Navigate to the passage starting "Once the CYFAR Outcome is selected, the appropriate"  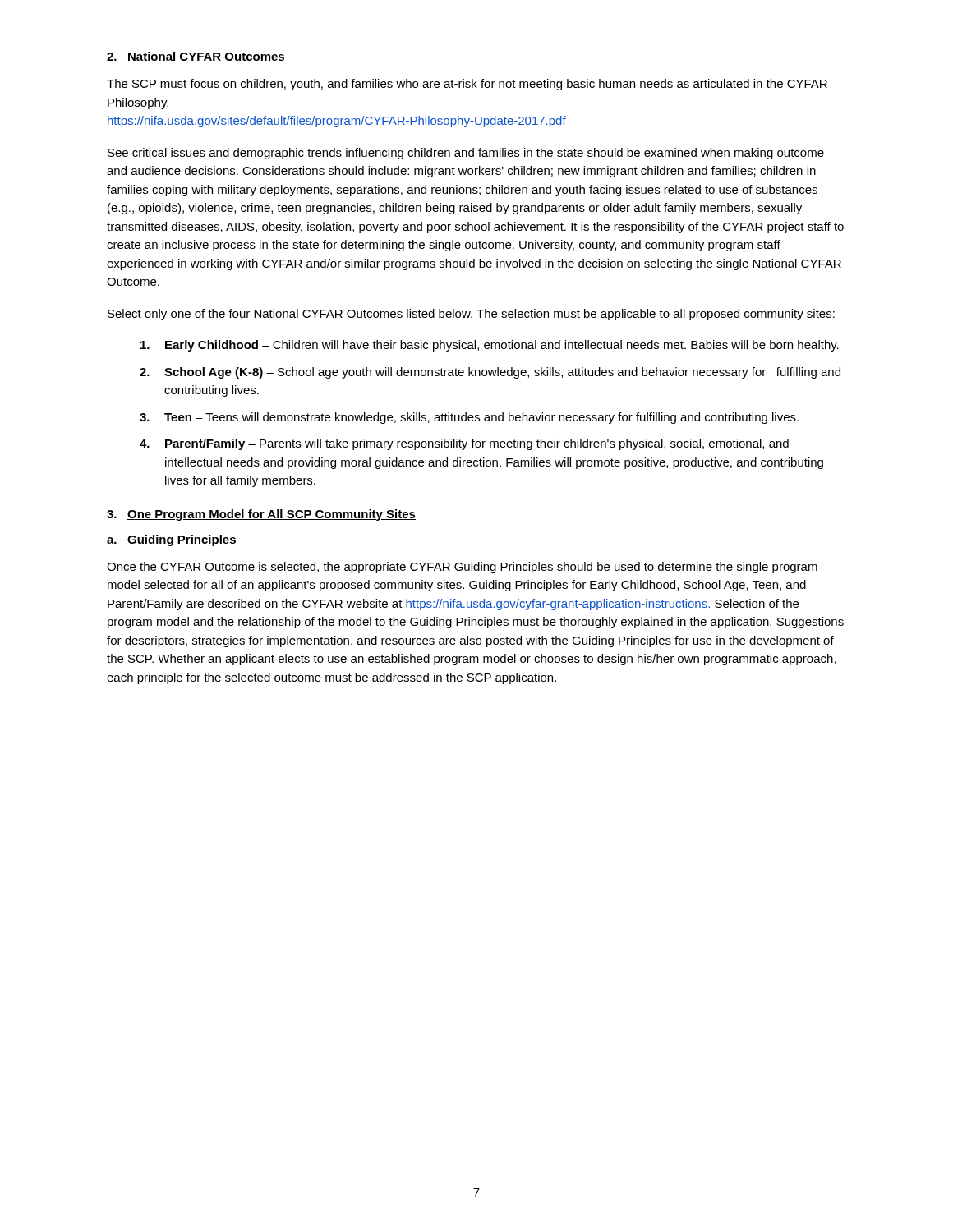click(475, 621)
